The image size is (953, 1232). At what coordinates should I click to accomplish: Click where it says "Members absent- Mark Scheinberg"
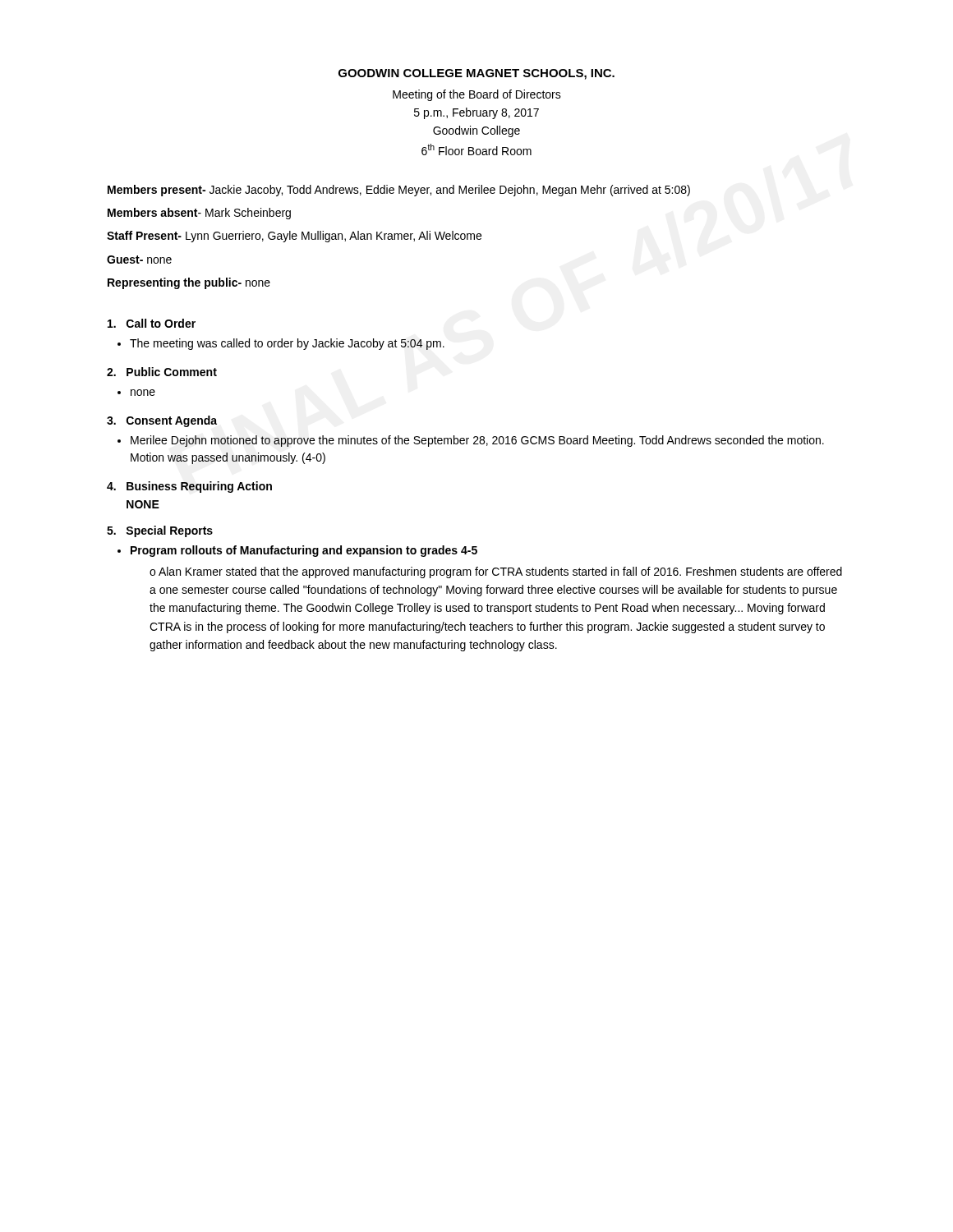pyautogui.click(x=199, y=214)
